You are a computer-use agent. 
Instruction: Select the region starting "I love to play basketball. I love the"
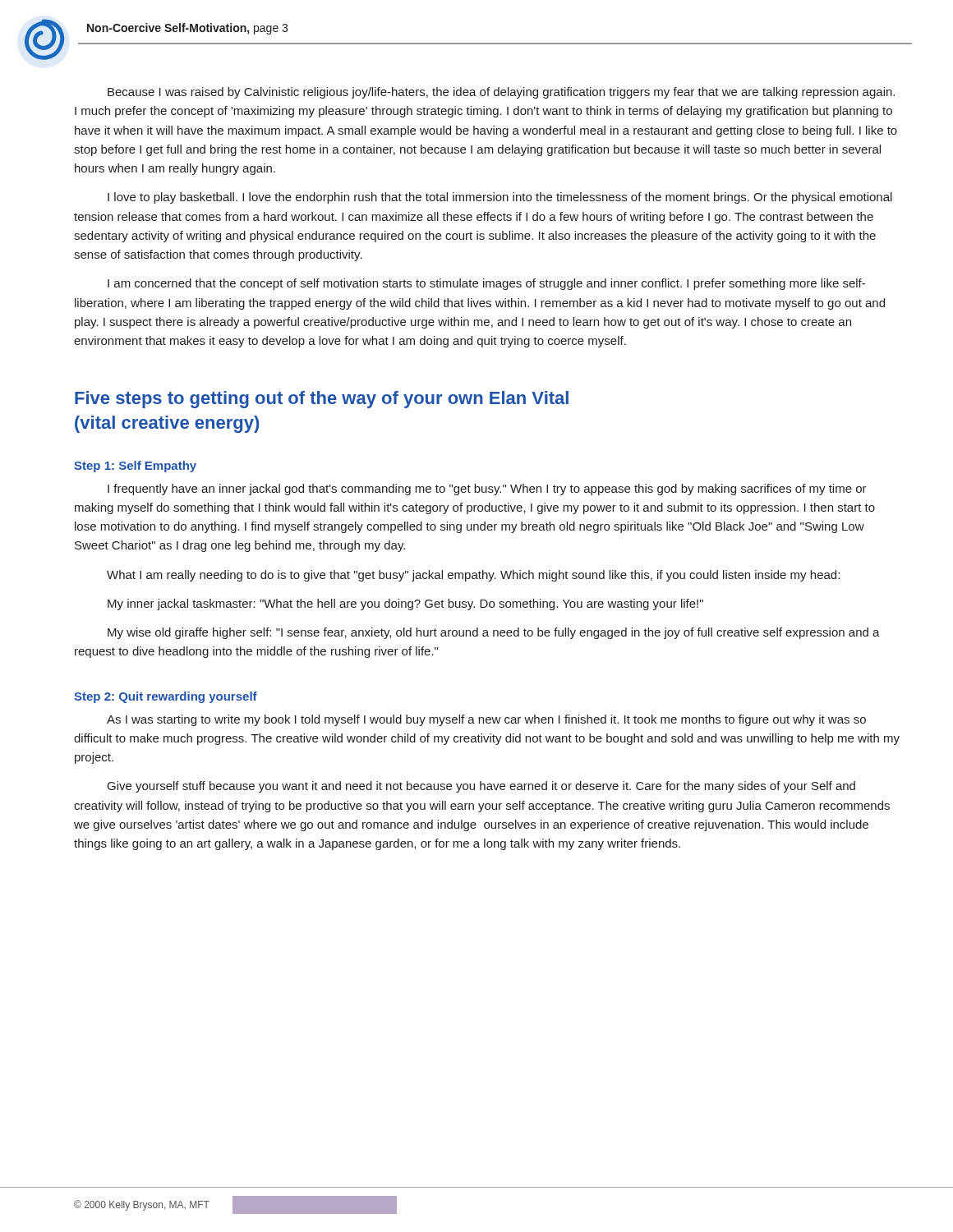point(487,226)
